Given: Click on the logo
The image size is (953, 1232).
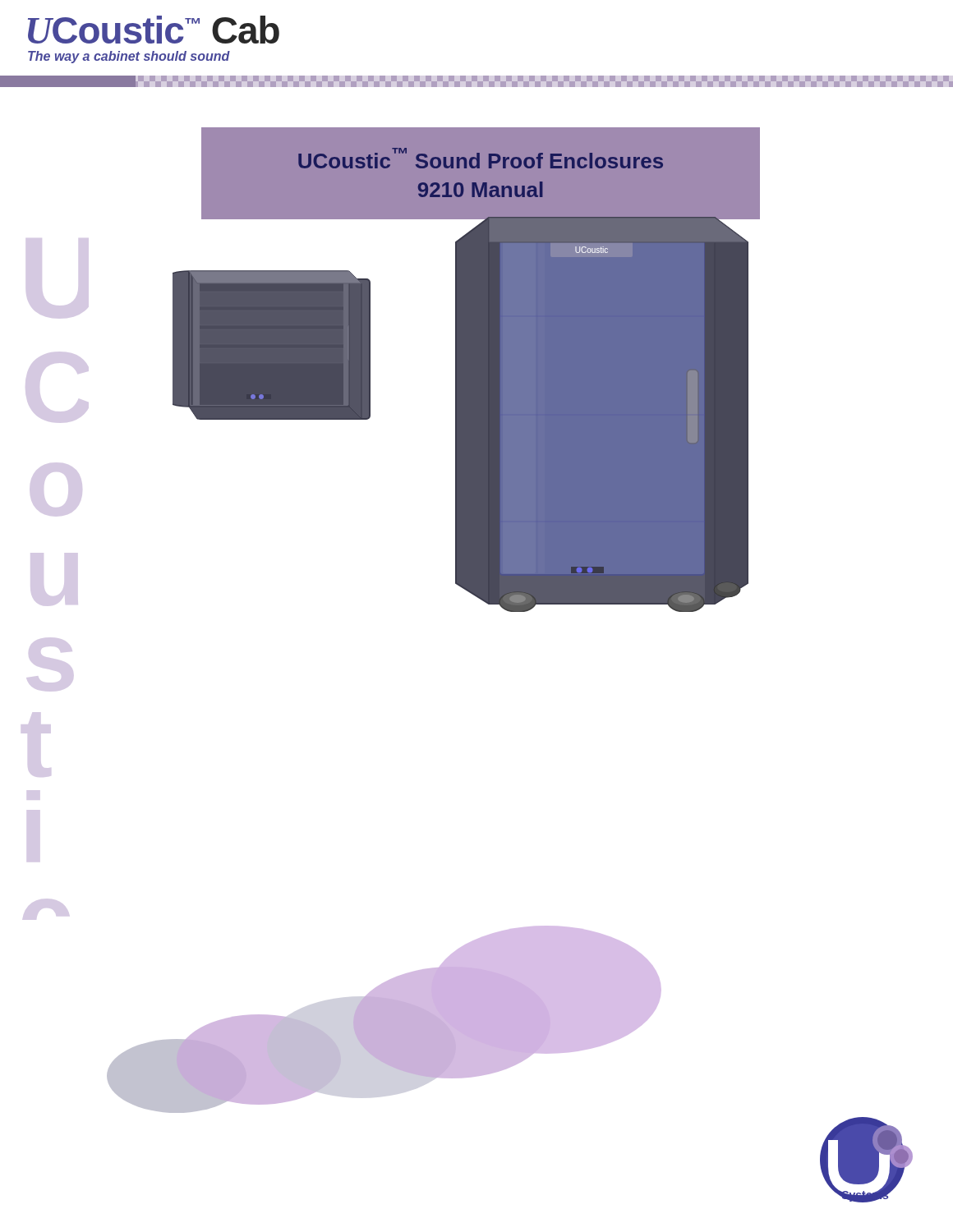Looking at the screenshot, I should [867, 1162].
